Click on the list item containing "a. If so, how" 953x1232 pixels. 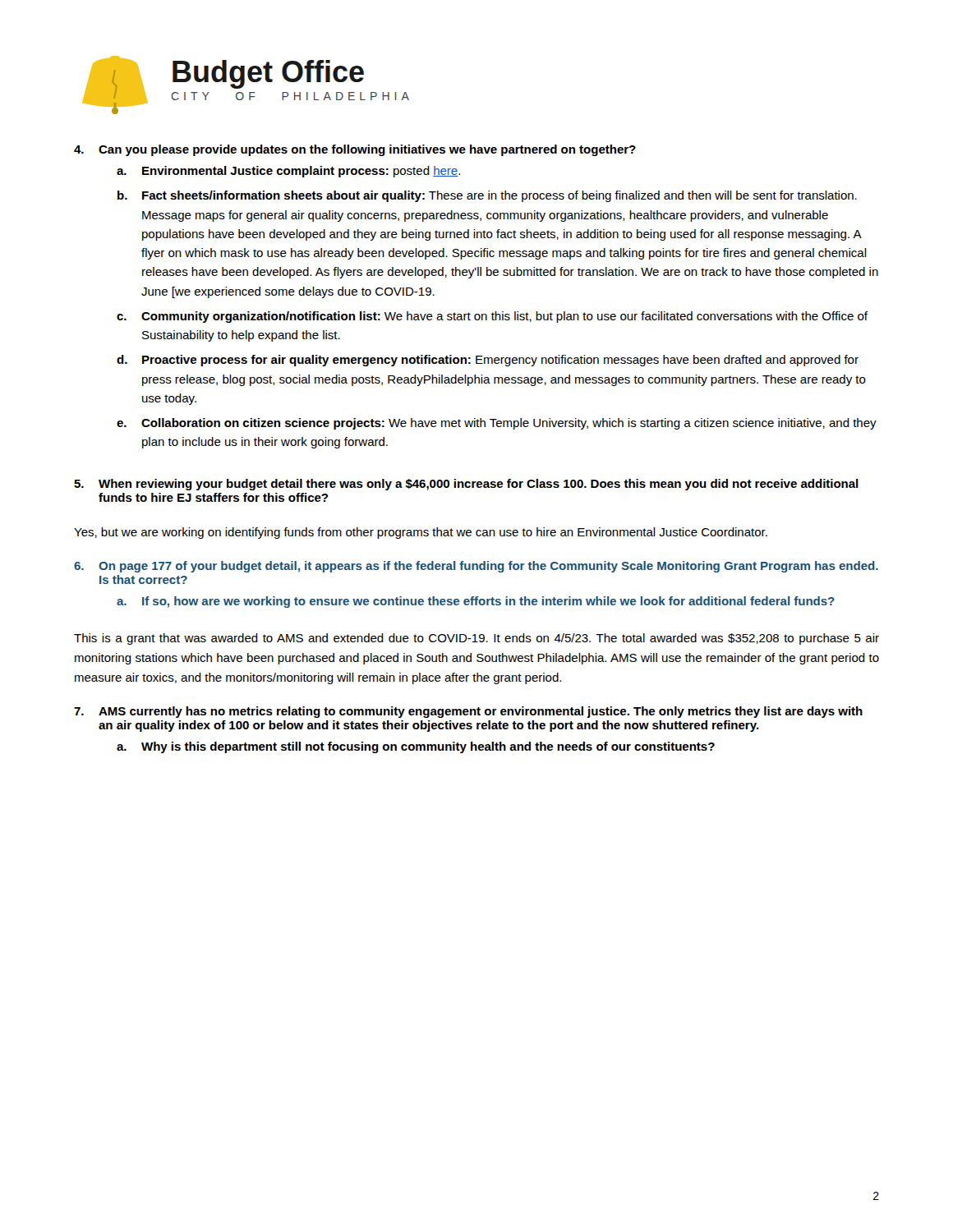tap(498, 601)
